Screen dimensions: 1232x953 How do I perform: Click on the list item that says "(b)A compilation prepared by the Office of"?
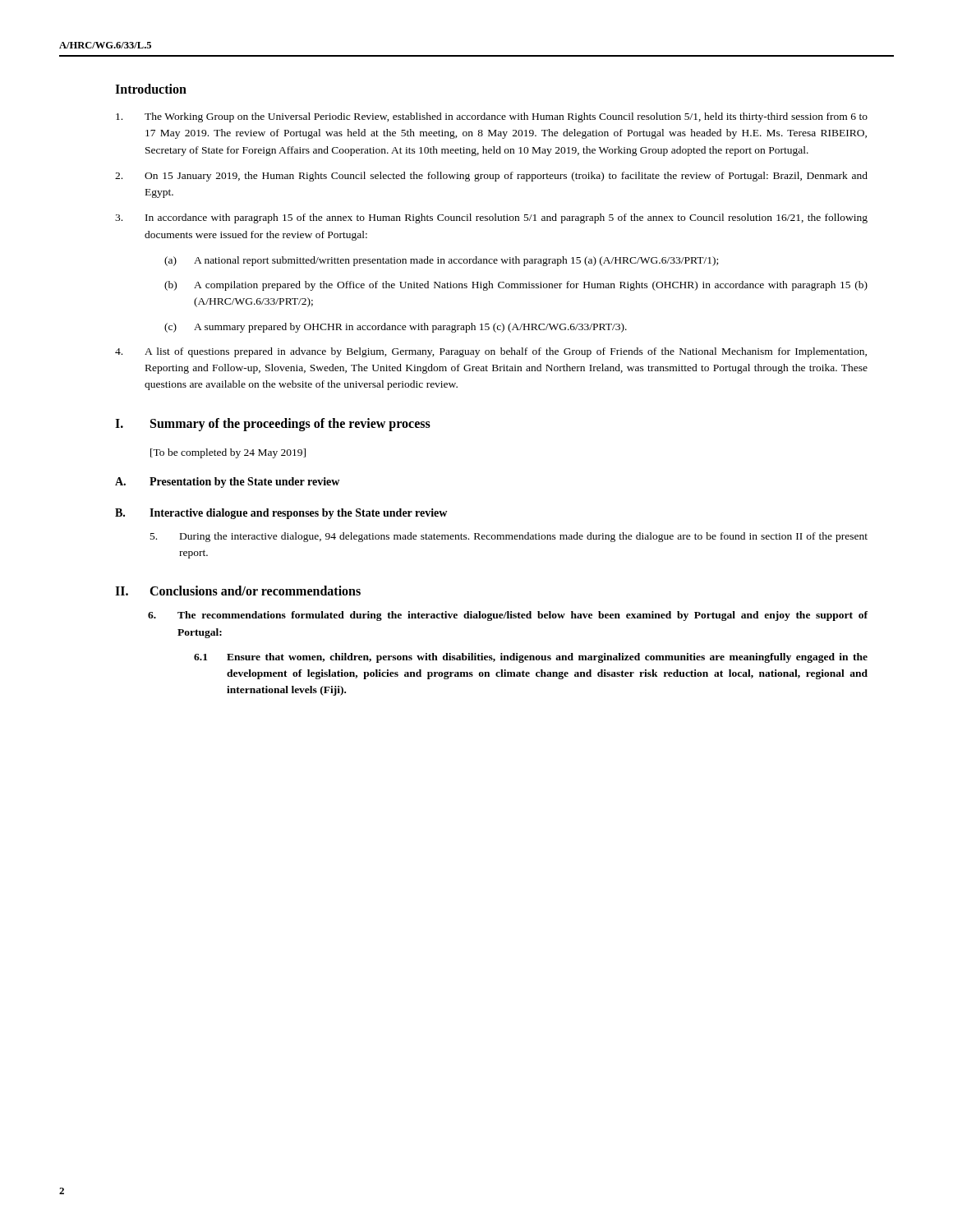(516, 293)
